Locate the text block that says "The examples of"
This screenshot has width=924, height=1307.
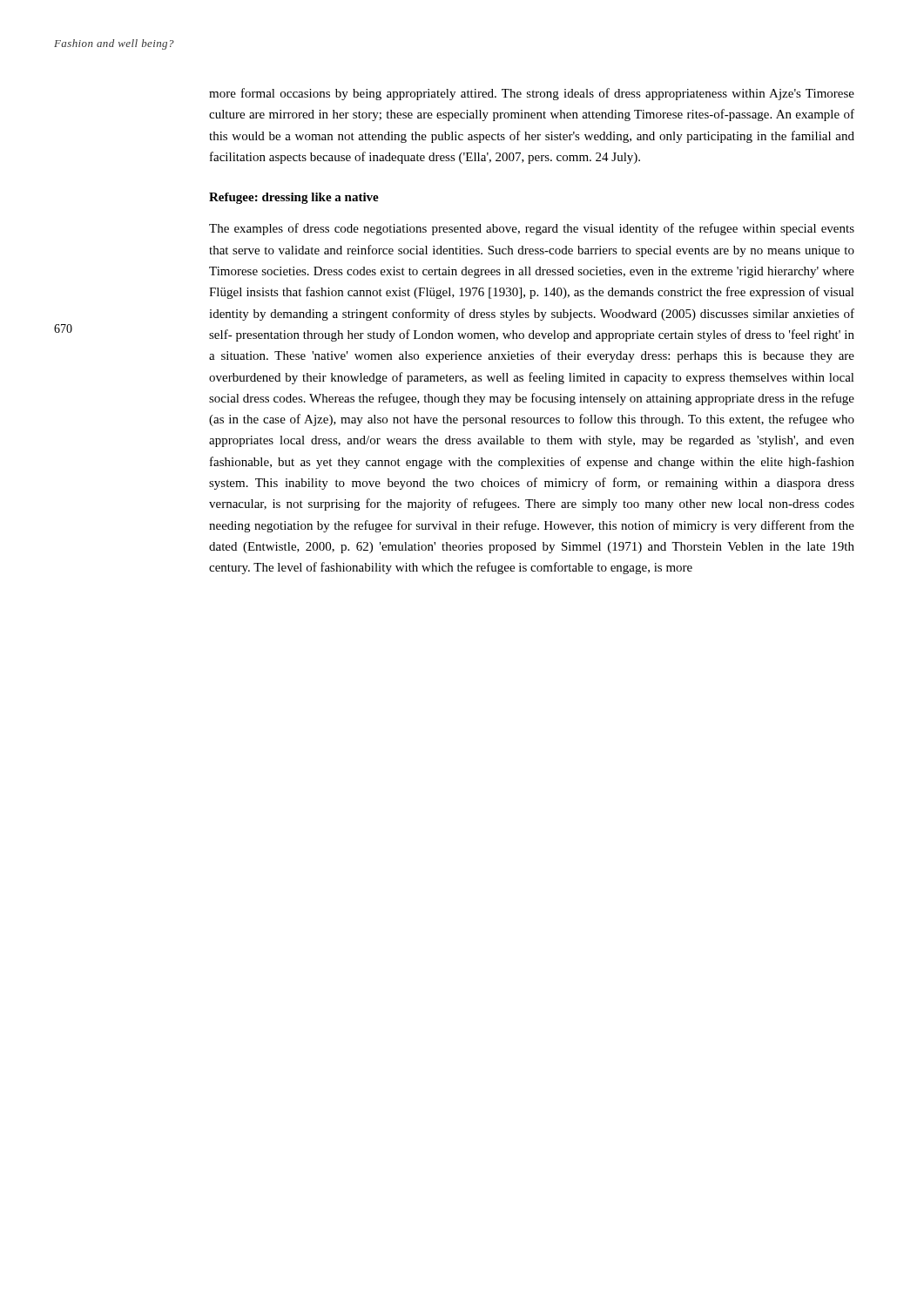tap(532, 398)
